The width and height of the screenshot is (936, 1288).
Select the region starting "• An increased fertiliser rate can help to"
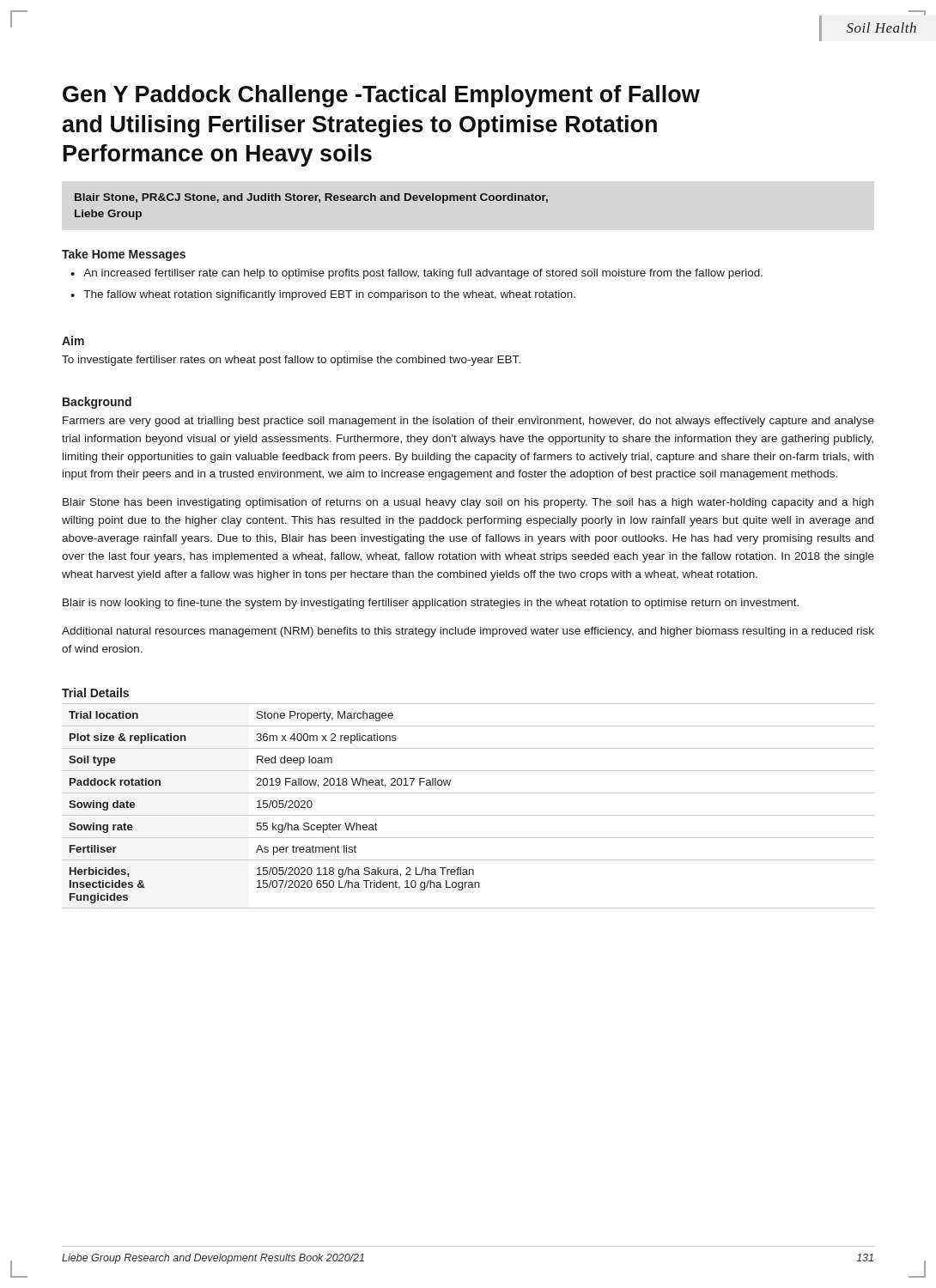[x=417, y=274]
